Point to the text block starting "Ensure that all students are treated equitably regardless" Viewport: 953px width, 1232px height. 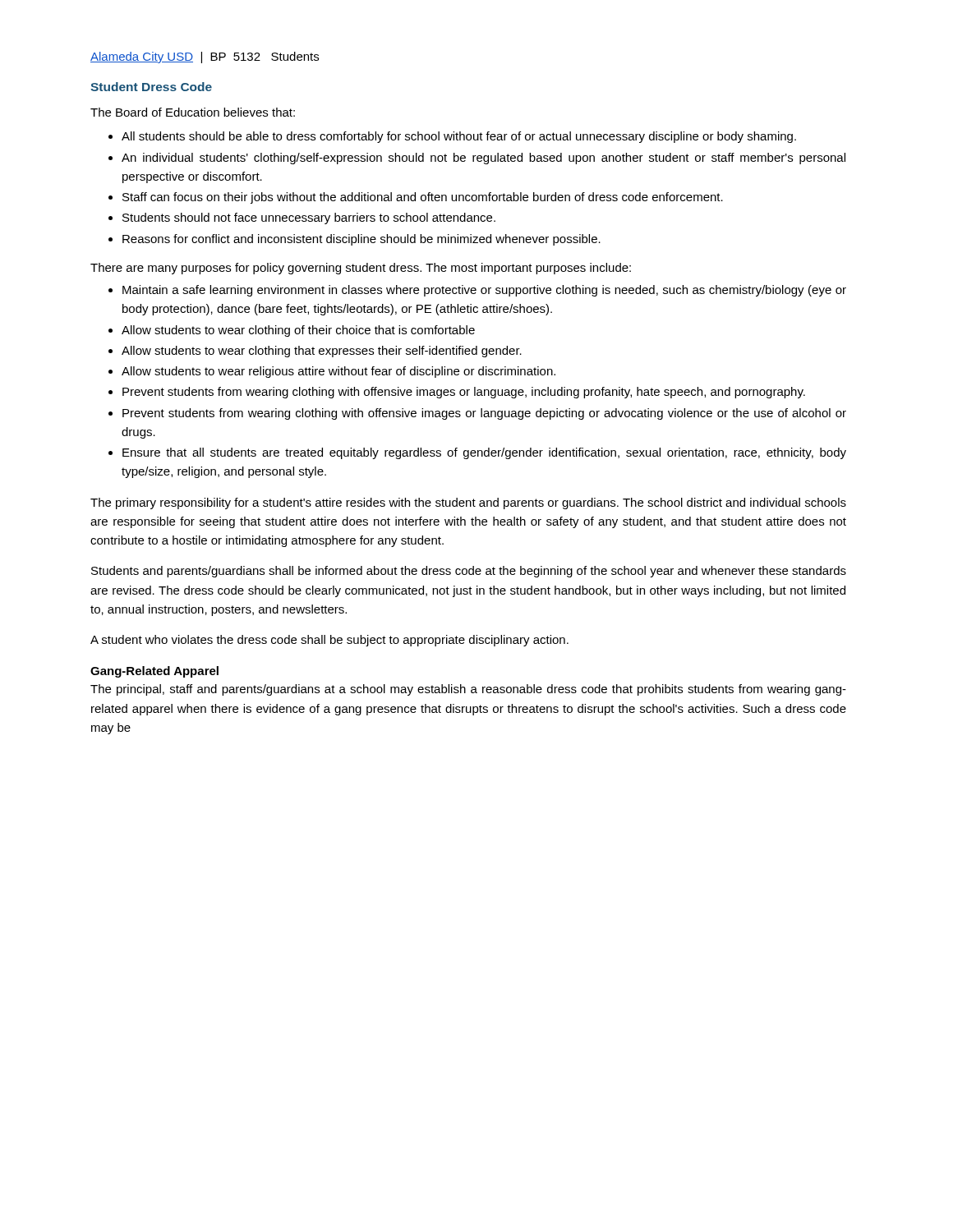(484, 462)
